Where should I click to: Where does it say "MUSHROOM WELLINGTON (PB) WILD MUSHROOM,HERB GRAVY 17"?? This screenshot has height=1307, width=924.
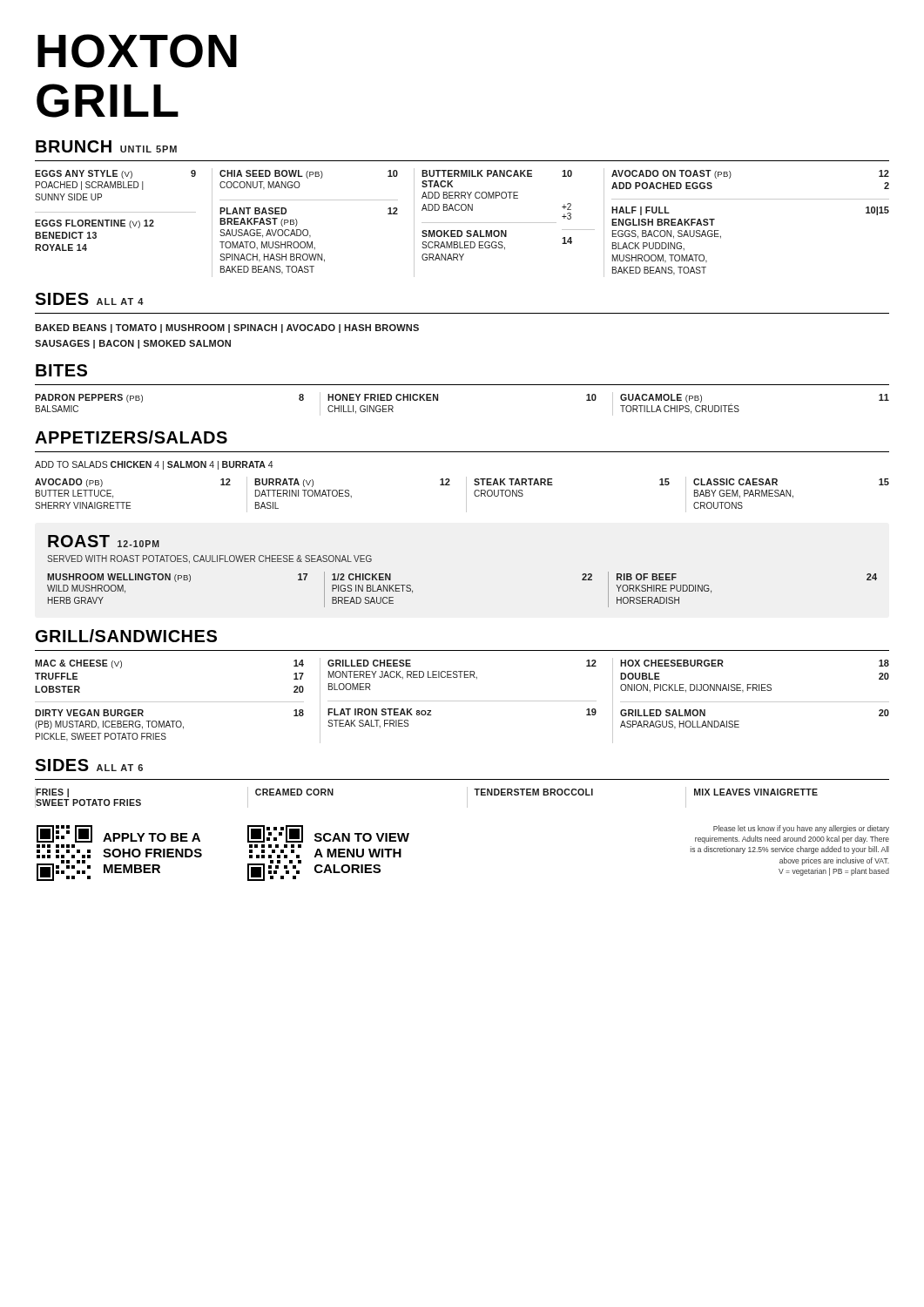pyautogui.click(x=178, y=589)
